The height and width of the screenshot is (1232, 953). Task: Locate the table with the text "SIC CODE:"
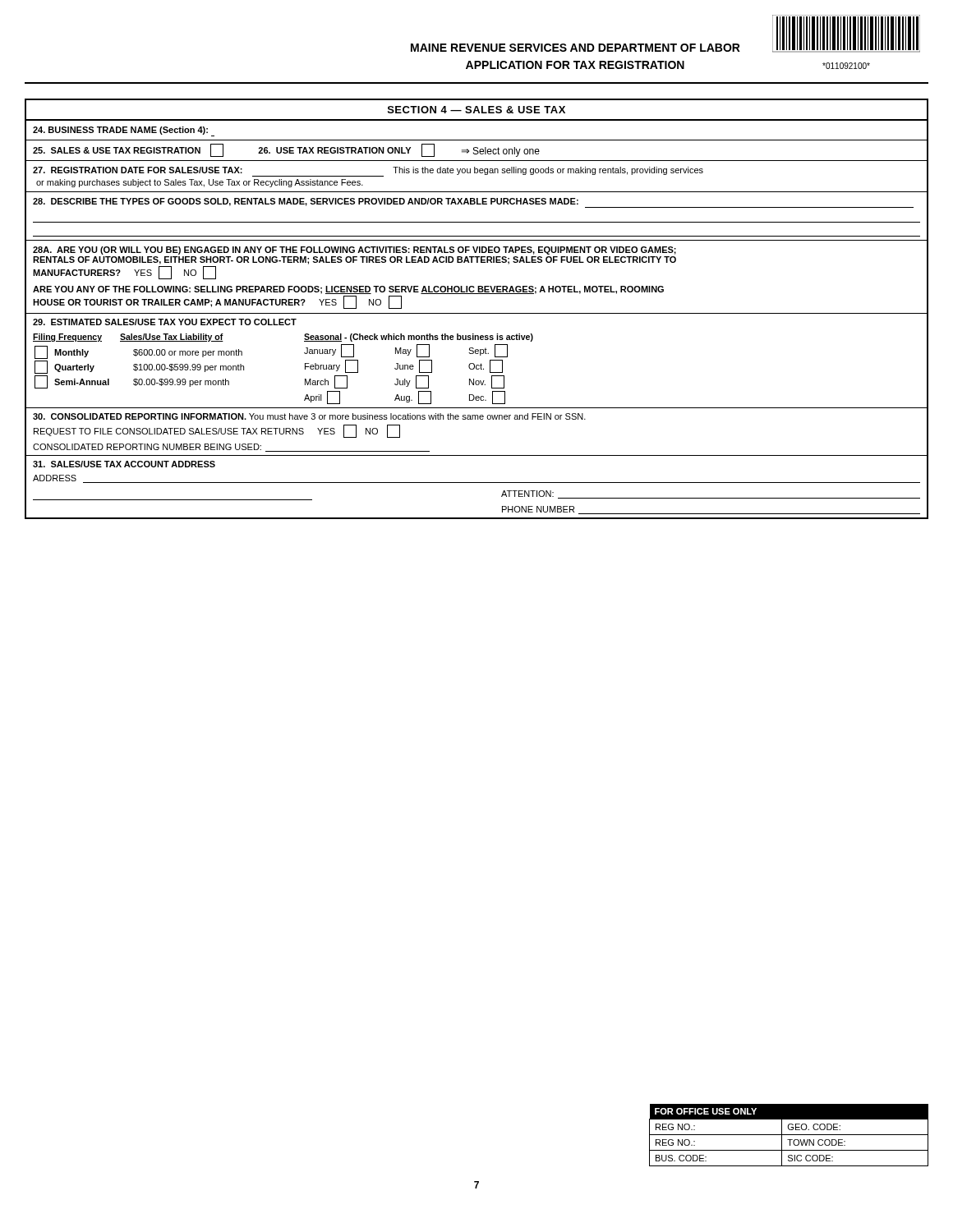coord(789,1135)
